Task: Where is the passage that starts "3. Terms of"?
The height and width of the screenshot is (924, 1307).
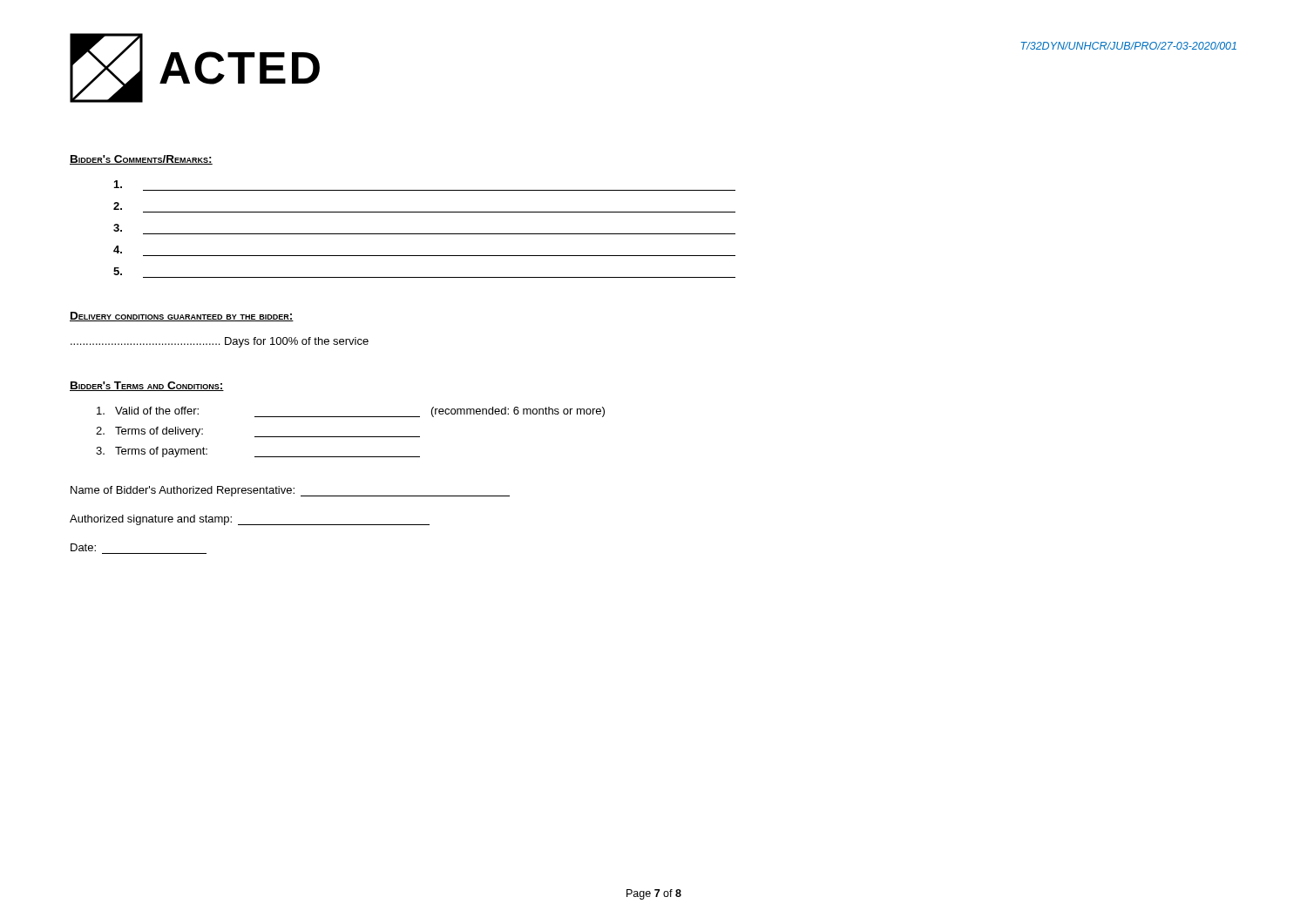Action: pos(258,451)
